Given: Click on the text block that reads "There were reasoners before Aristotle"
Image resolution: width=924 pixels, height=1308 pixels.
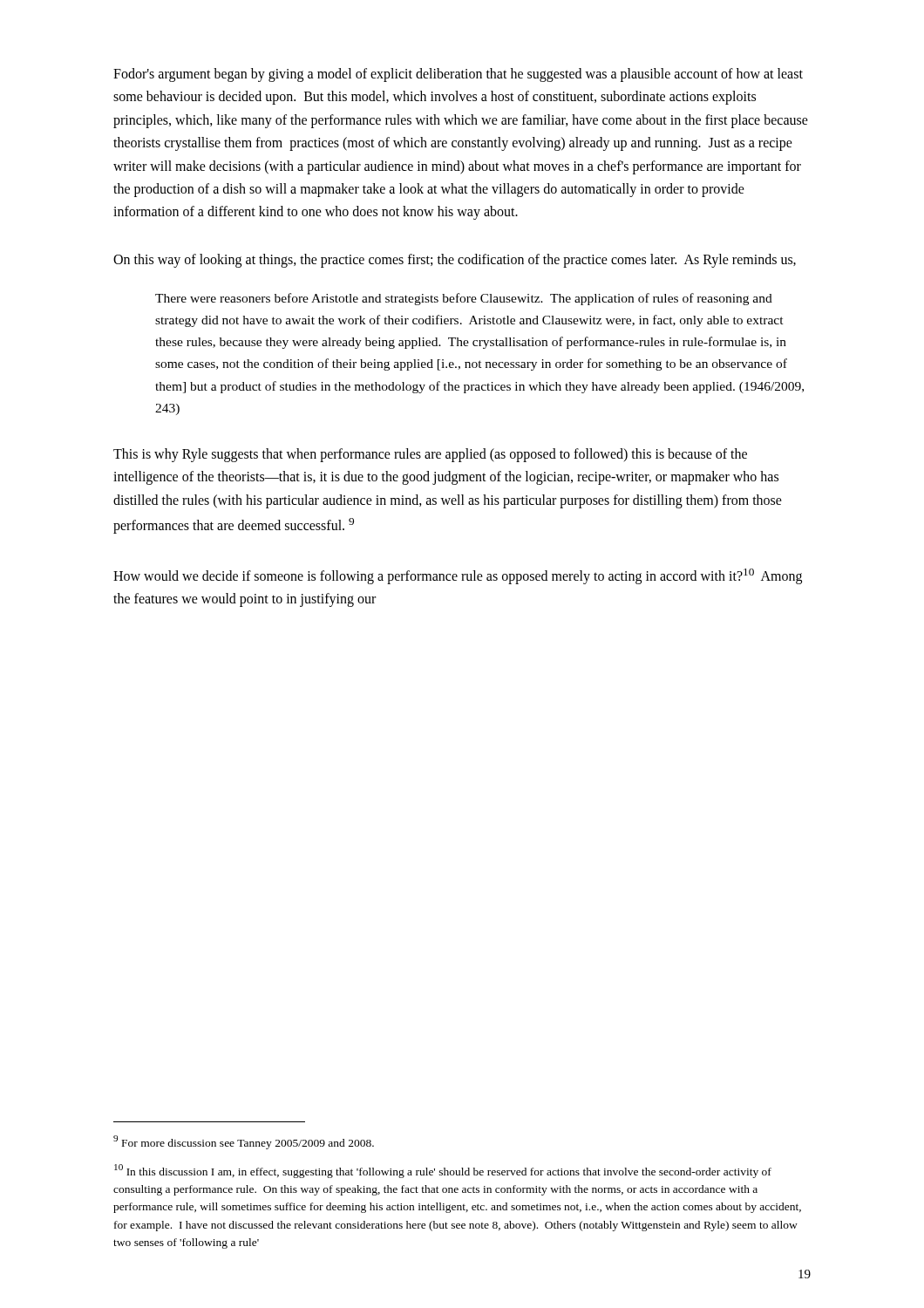Looking at the screenshot, I should point(480,353).
